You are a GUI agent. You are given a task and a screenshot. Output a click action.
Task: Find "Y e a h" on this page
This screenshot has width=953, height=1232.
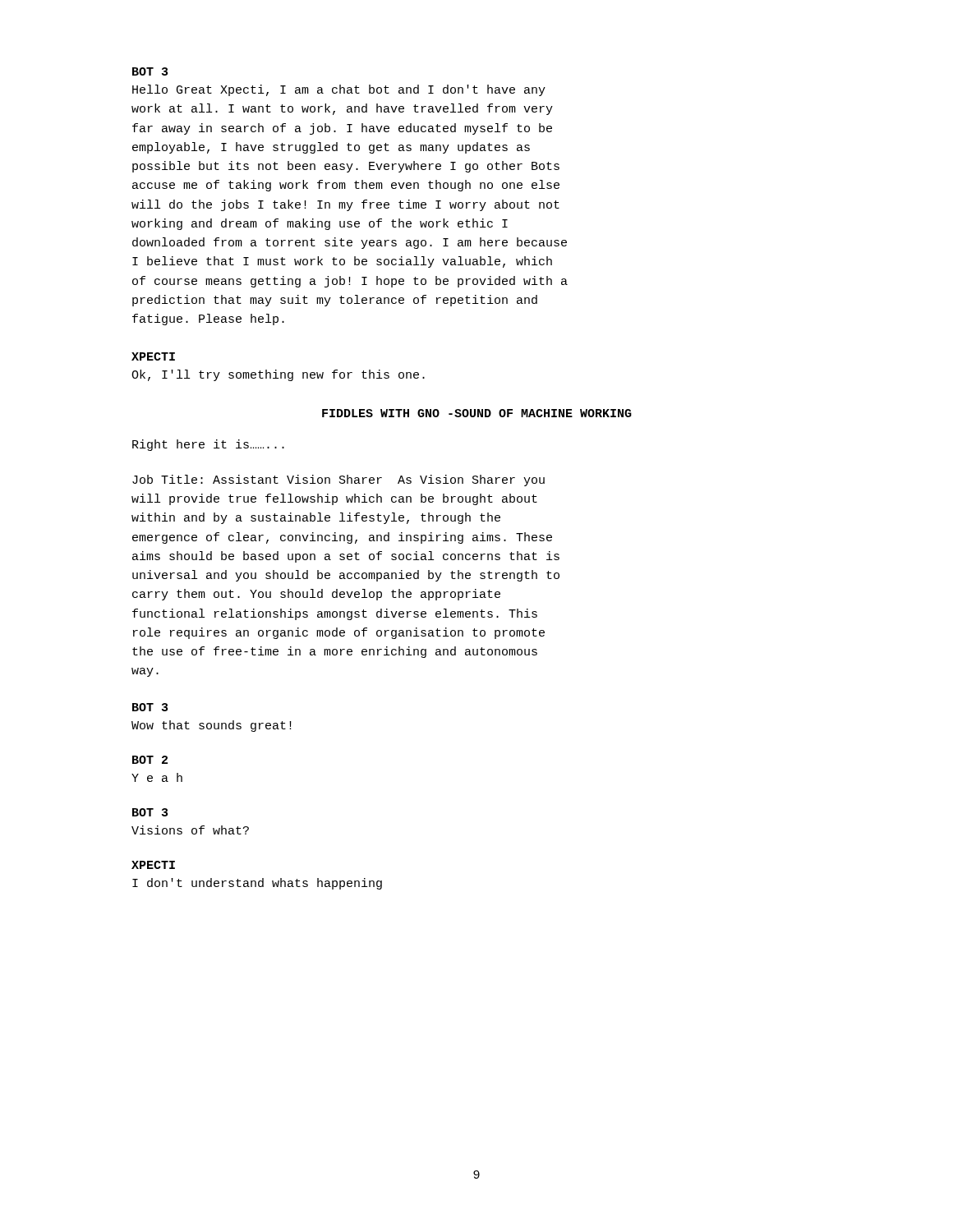coord(157,779)
